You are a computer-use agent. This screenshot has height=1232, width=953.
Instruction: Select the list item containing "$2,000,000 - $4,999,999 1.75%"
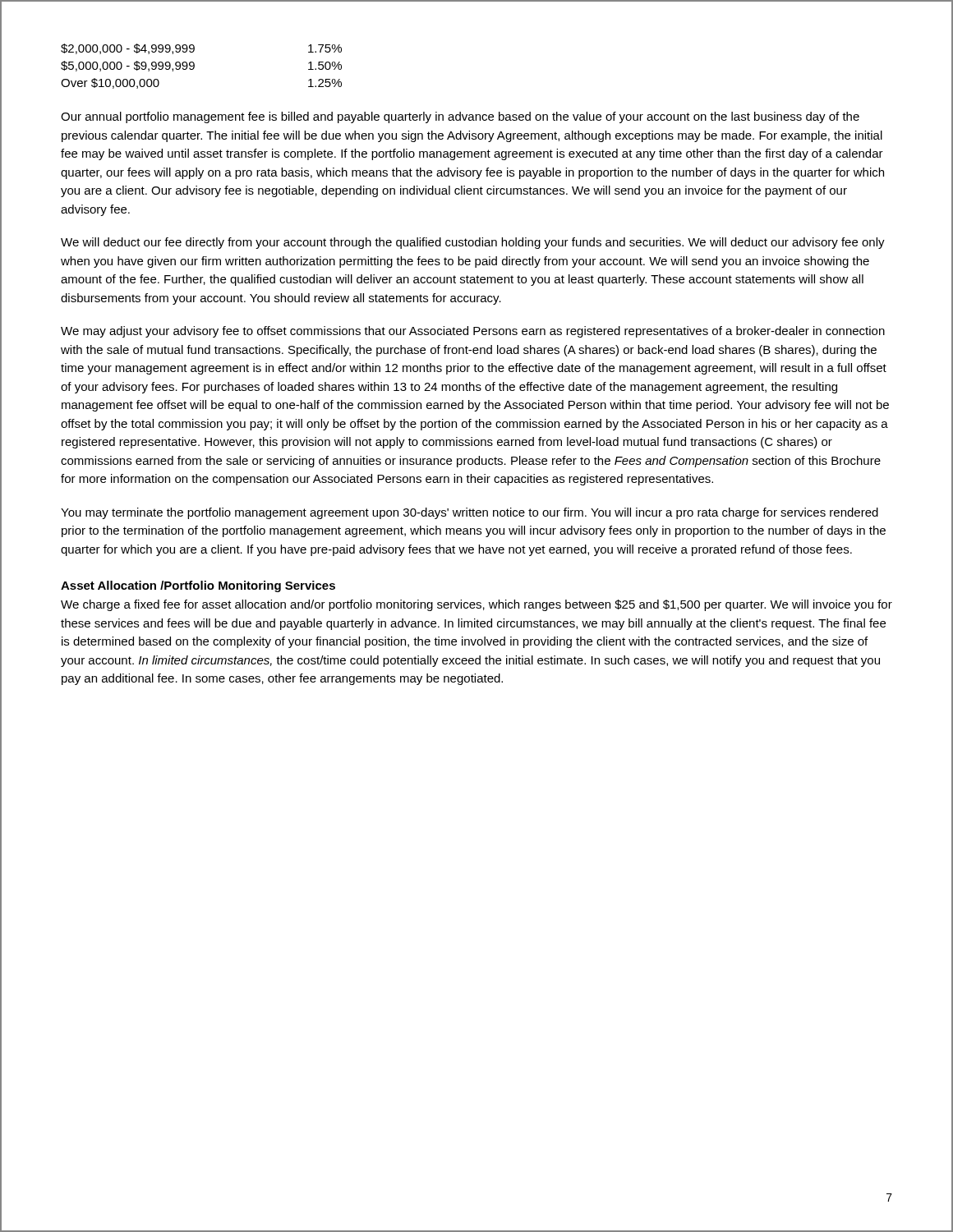[x=202, y=48]
